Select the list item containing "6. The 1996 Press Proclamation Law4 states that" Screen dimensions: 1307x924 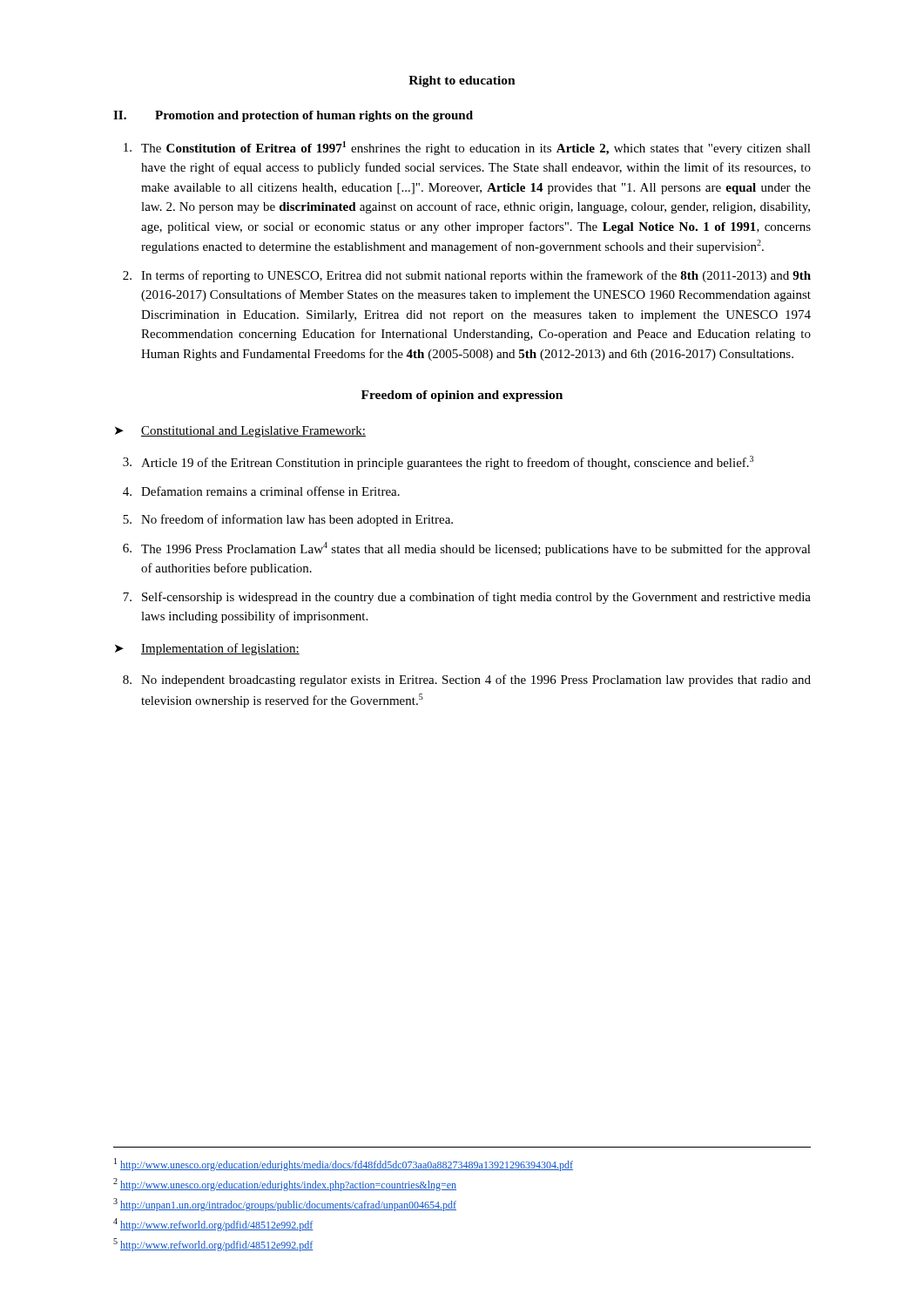(462, 558)
